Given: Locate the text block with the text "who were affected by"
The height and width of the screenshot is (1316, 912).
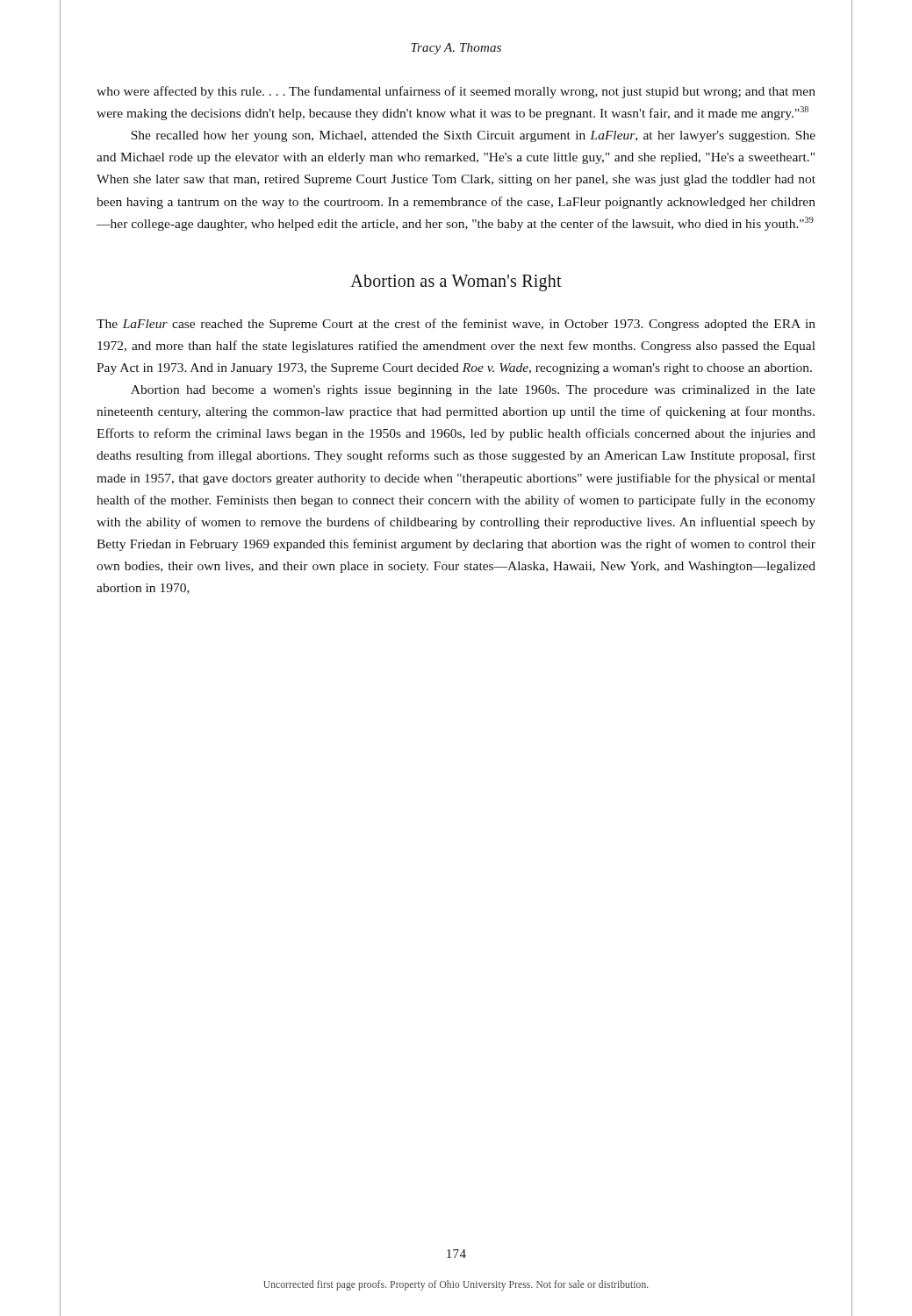Looking at the screenshot, I should [x=456, y=102].
